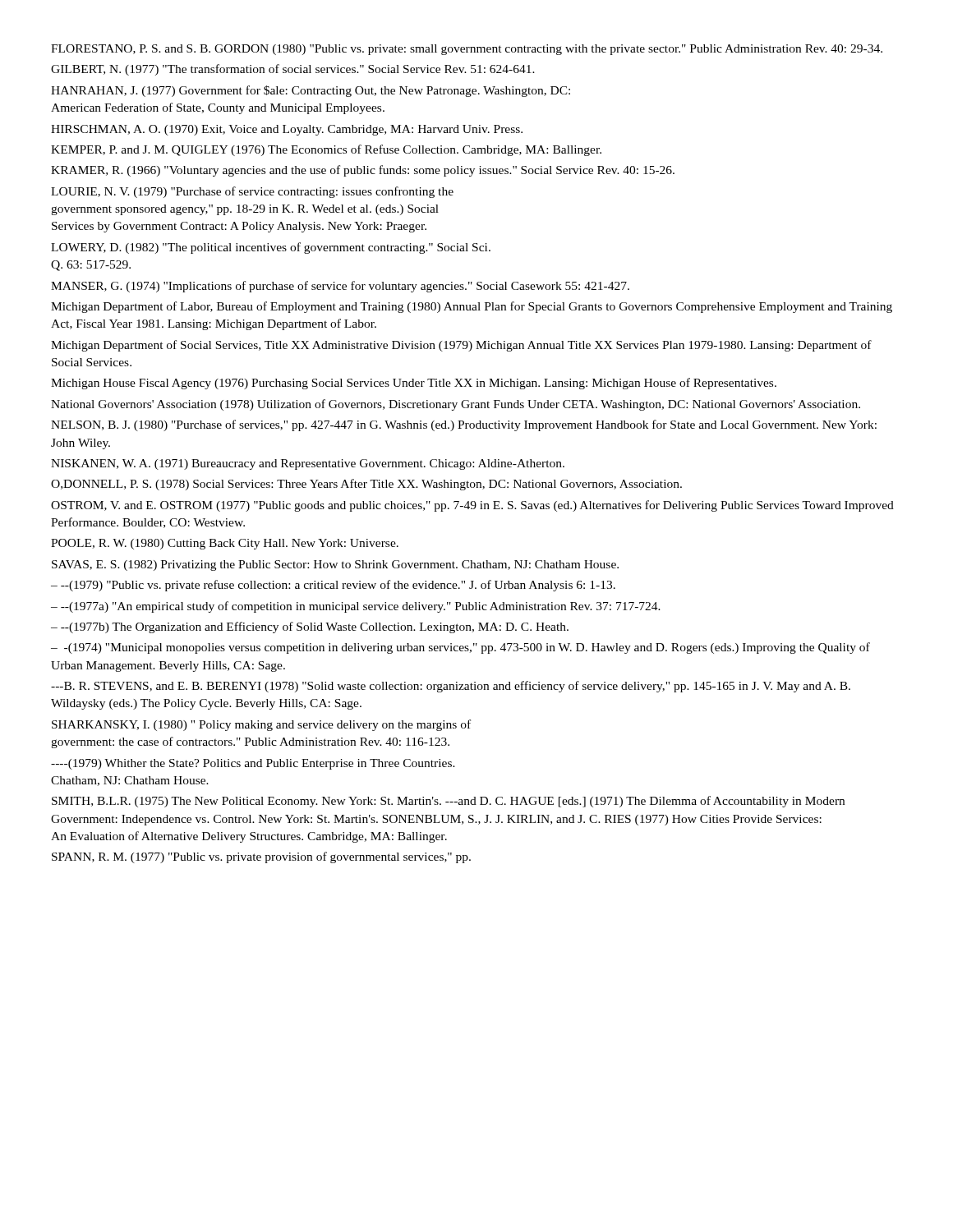The height and width of the screenshot is (1232, 953).
Task: Find the text starting "SMITH, B.L.R. (1975) The"
Action: [448, 818]
